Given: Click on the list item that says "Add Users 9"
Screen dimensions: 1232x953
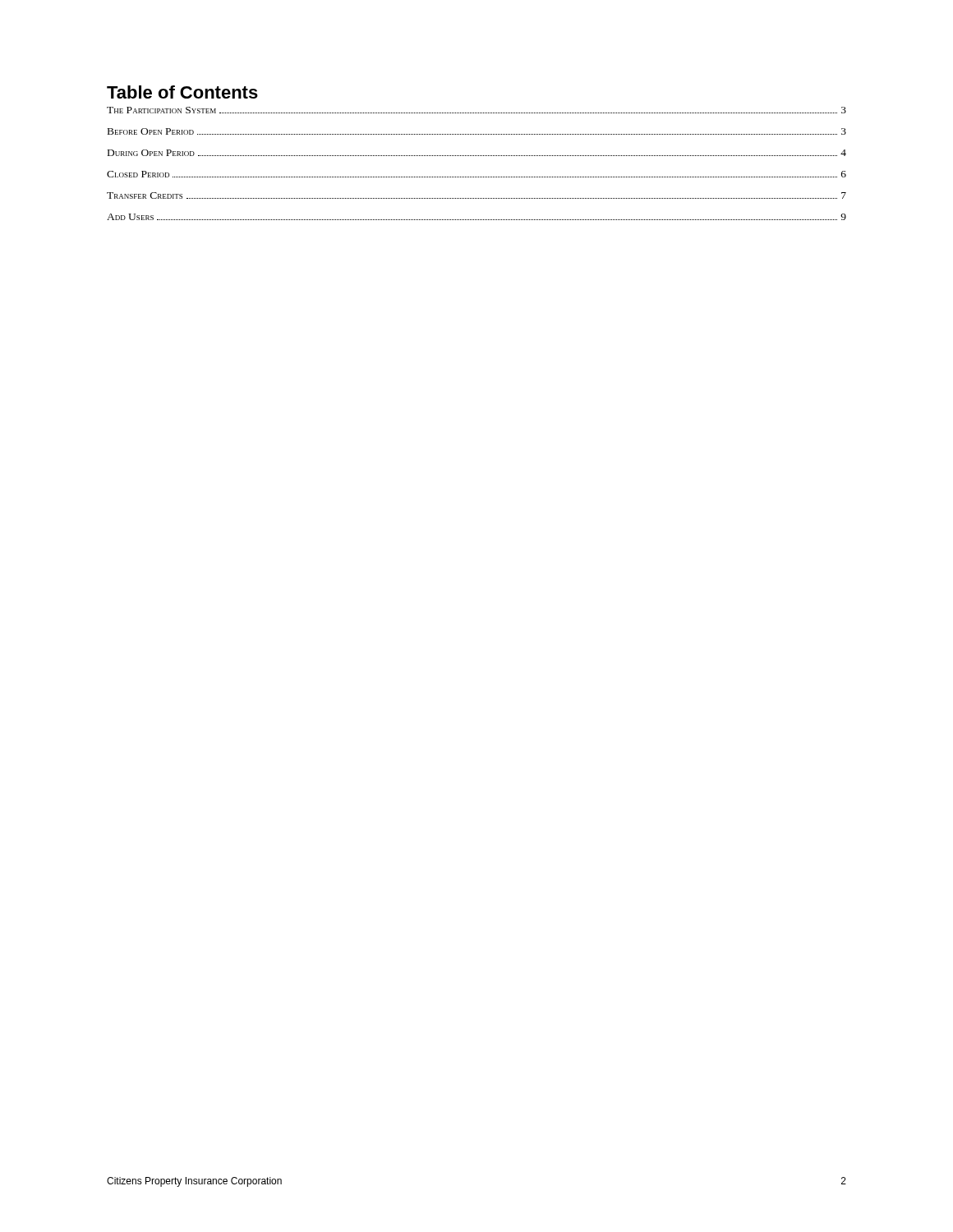Looking at the screenshot, I should 476,217.
